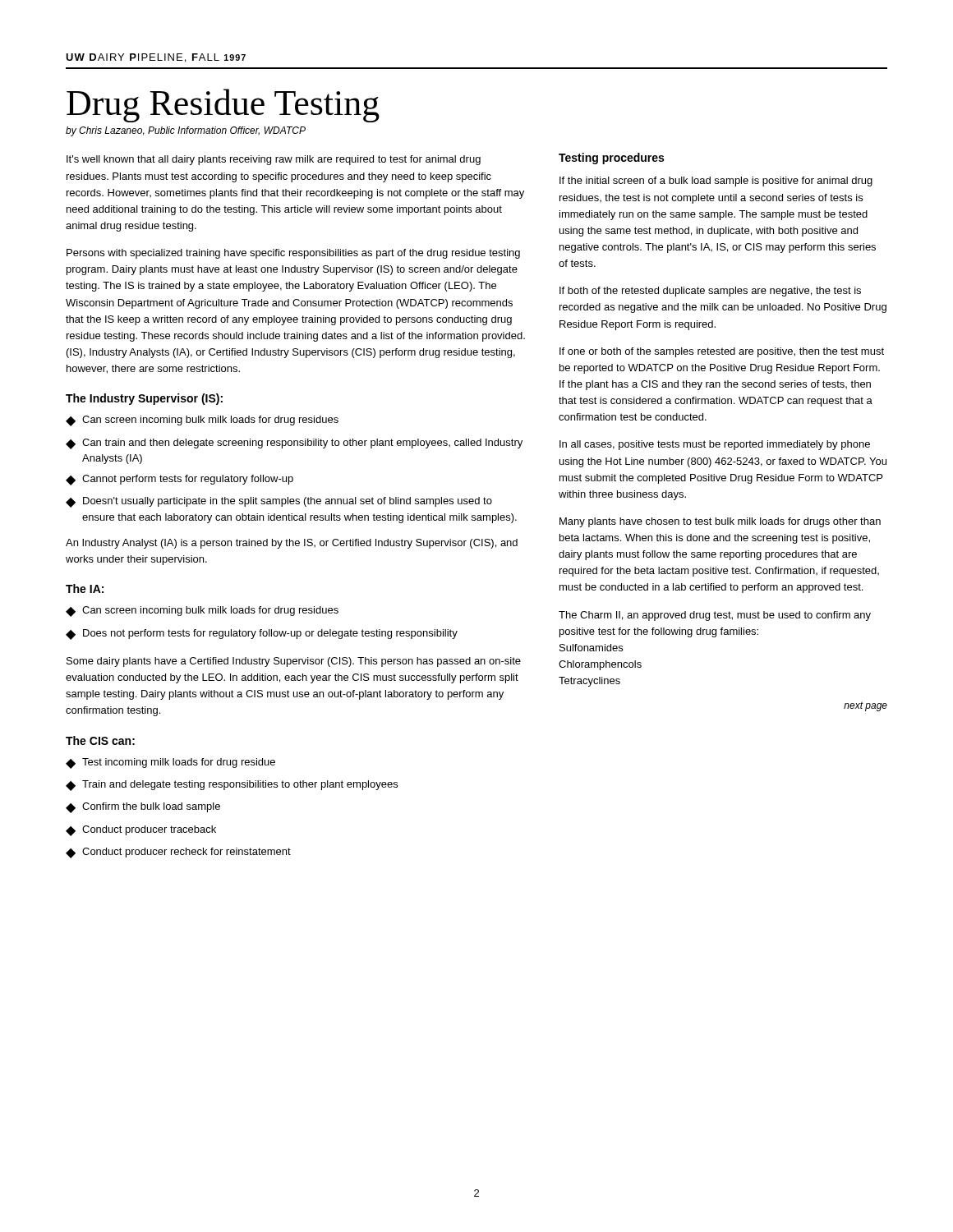Click on the section header that says "The IA:"

click(x=85, y=589)
